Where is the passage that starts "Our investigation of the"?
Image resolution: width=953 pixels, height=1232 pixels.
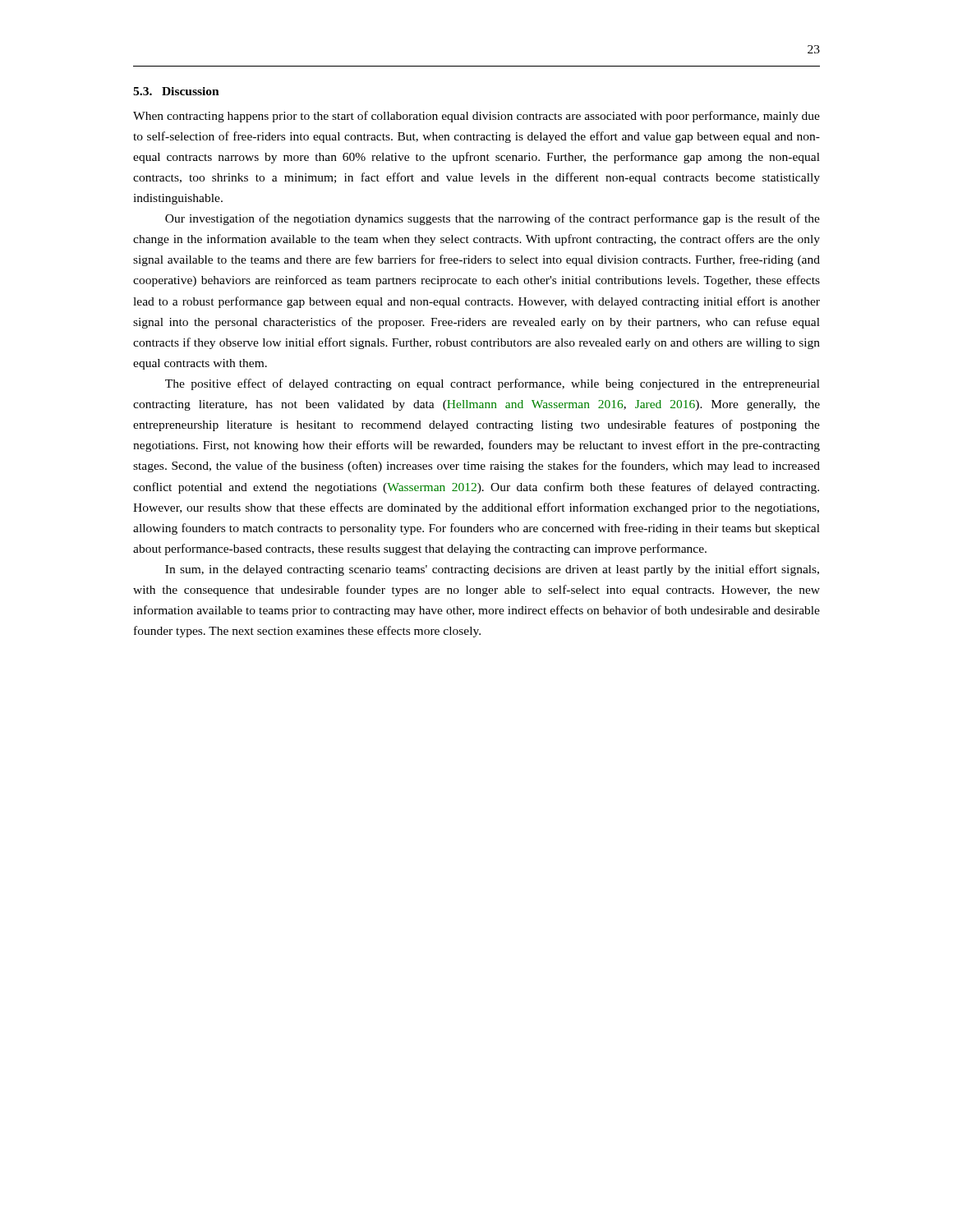[x=476, y=290]
